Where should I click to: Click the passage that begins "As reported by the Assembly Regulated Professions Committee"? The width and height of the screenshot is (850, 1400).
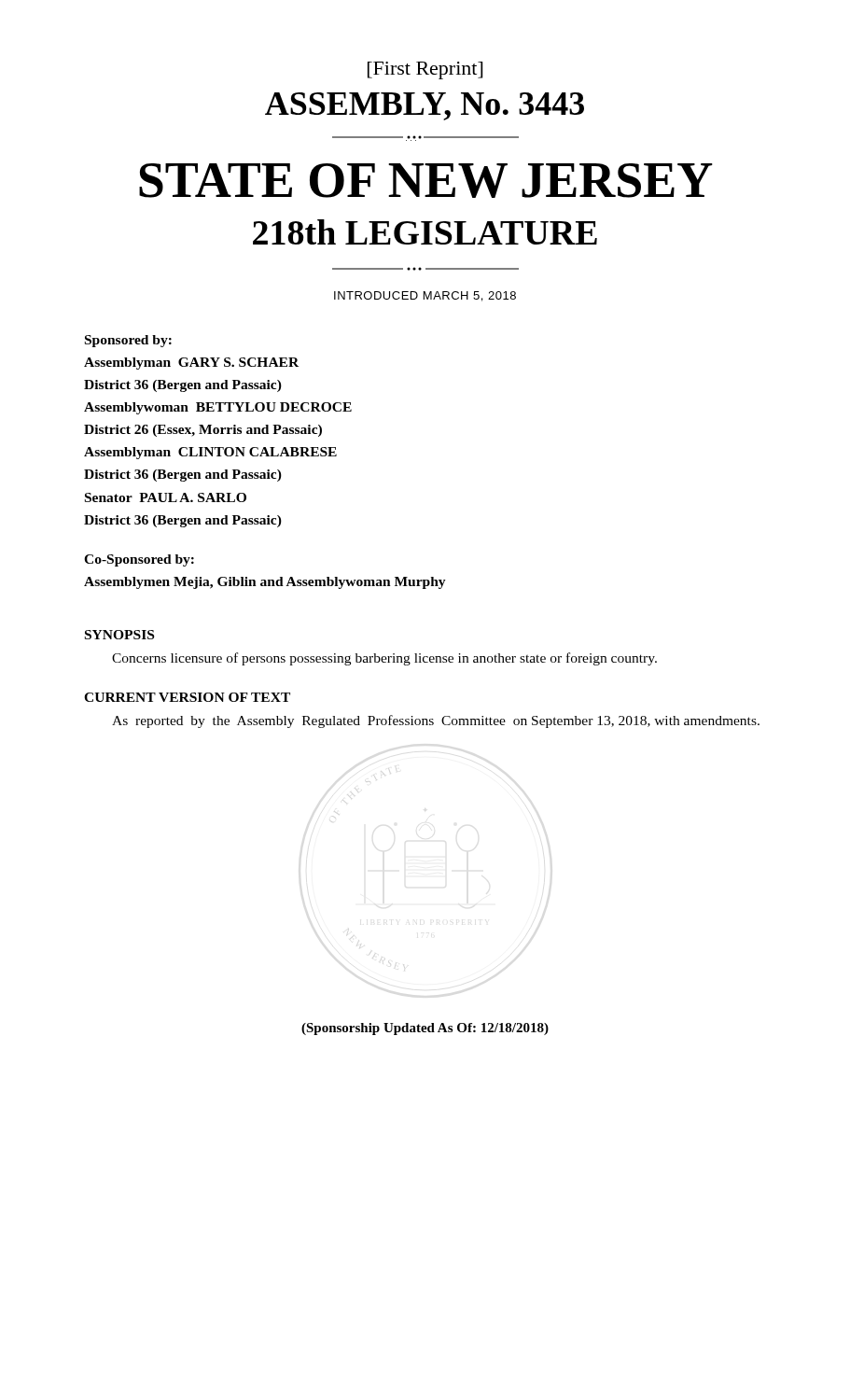coord(425,720)
